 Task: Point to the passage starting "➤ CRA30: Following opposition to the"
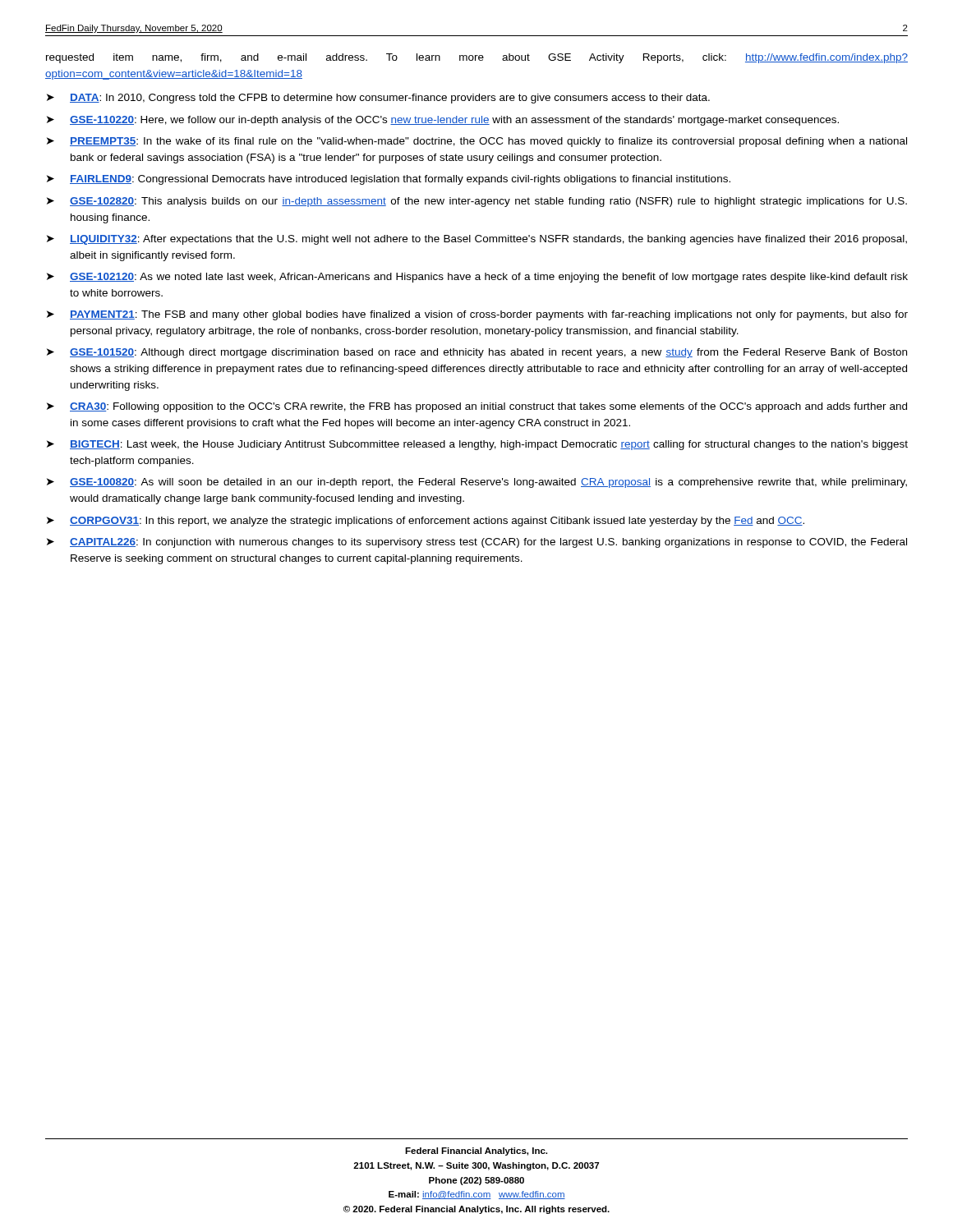coord(476,415)
